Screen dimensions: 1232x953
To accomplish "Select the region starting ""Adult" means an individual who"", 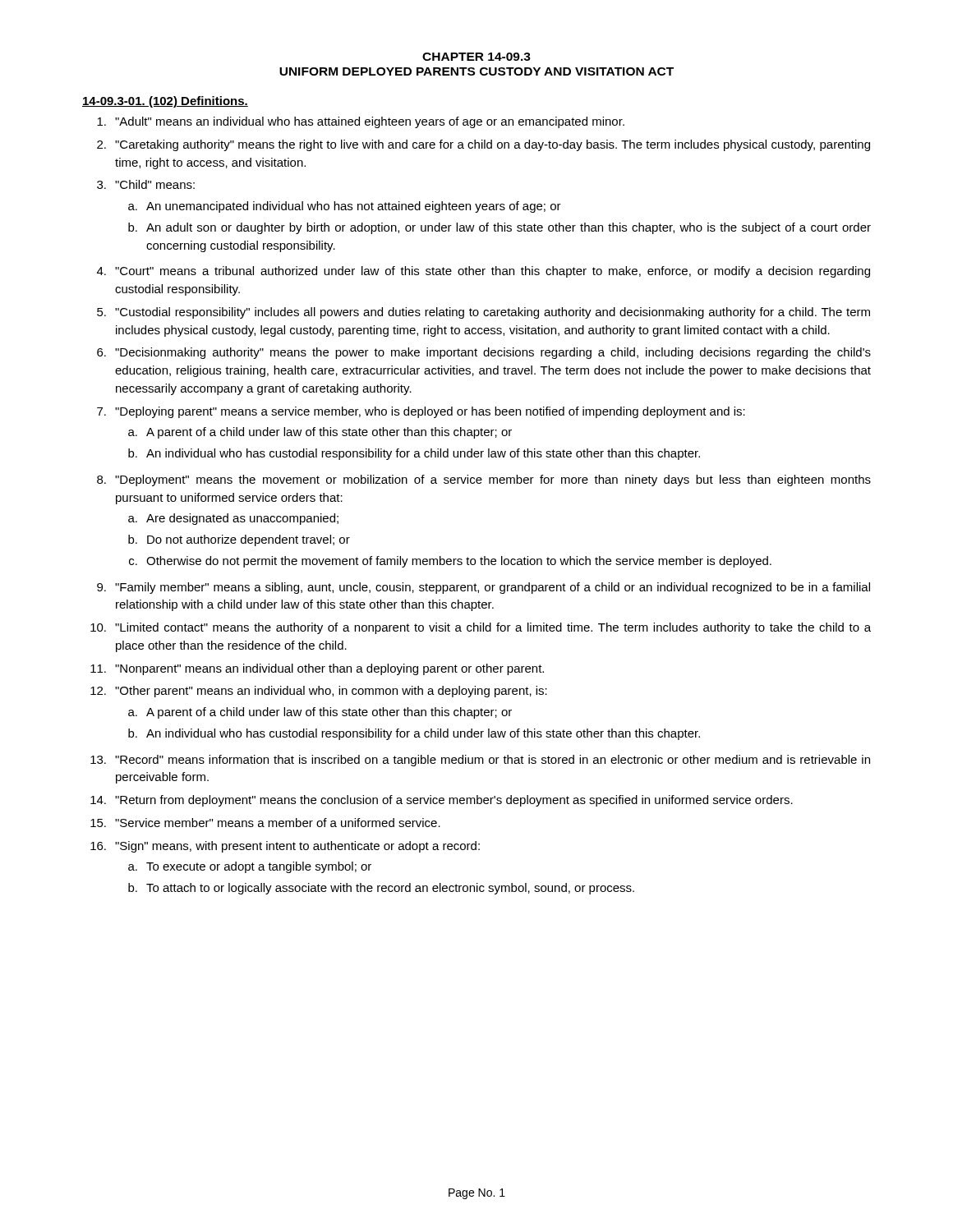I will (476, 121).
